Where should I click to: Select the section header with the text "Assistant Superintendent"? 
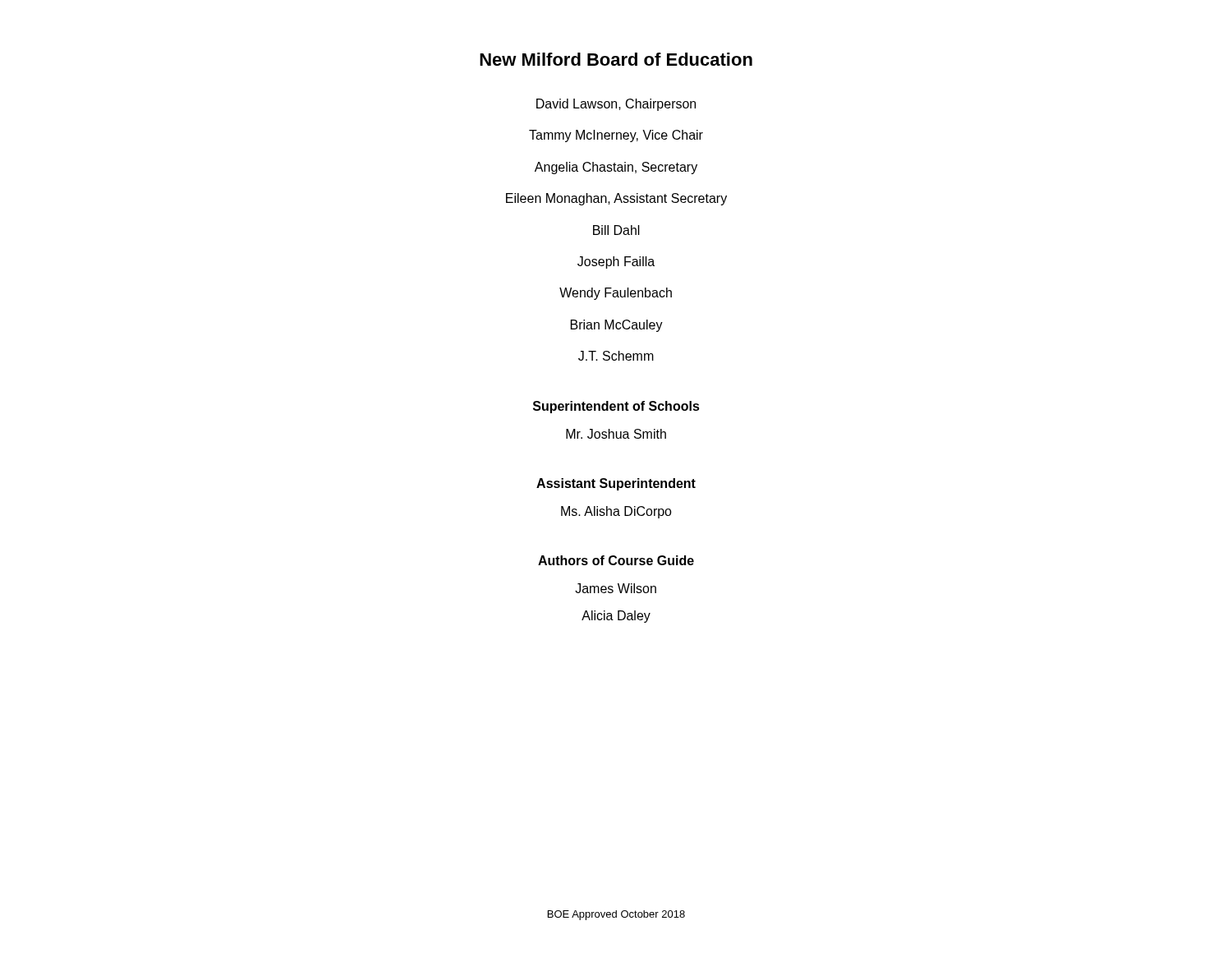(616, 483)
